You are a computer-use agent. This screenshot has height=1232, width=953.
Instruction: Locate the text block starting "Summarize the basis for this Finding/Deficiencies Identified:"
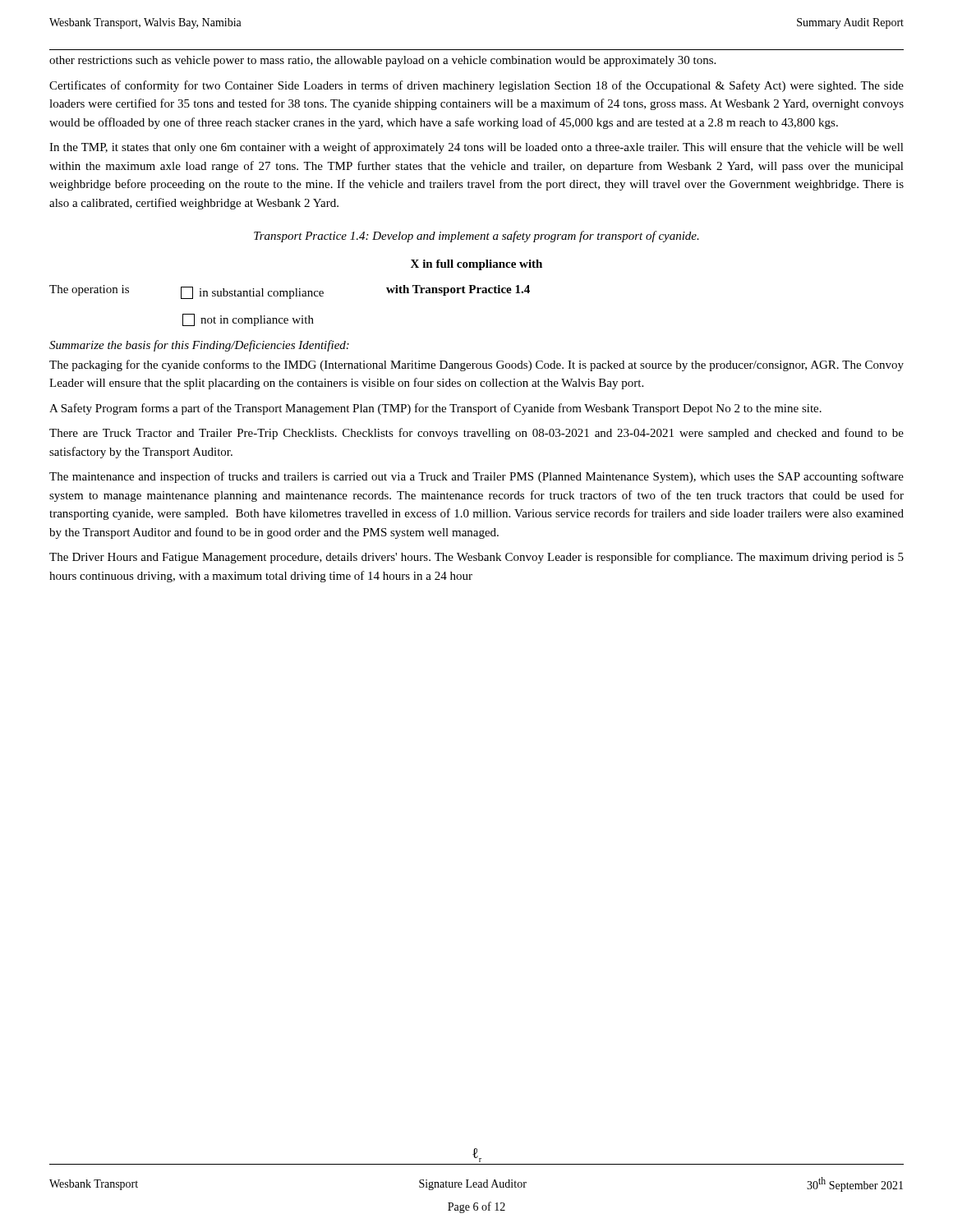pyautogui.click(x=200, y=345)
